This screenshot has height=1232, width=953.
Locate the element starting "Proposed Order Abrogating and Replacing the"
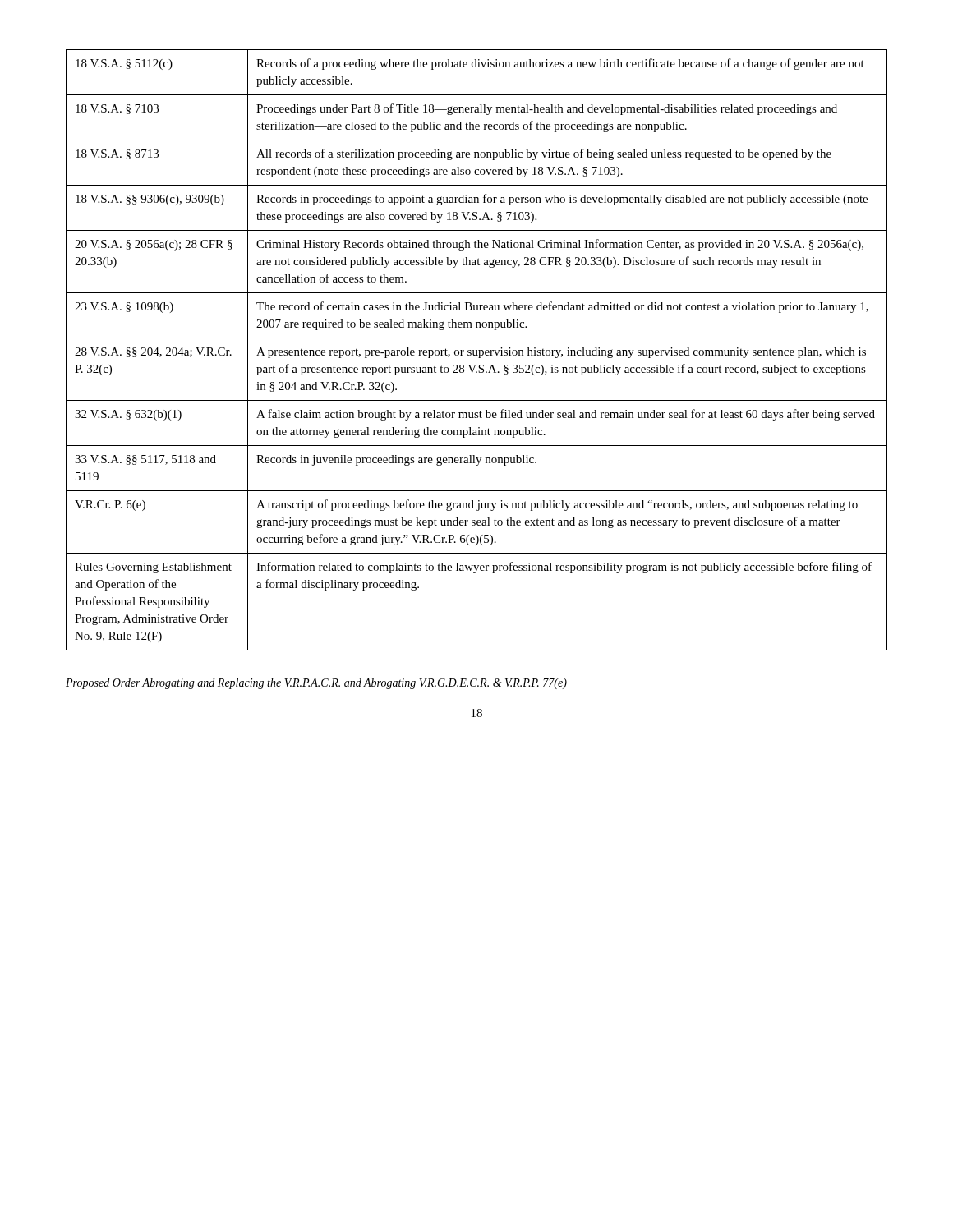[316, 683]
